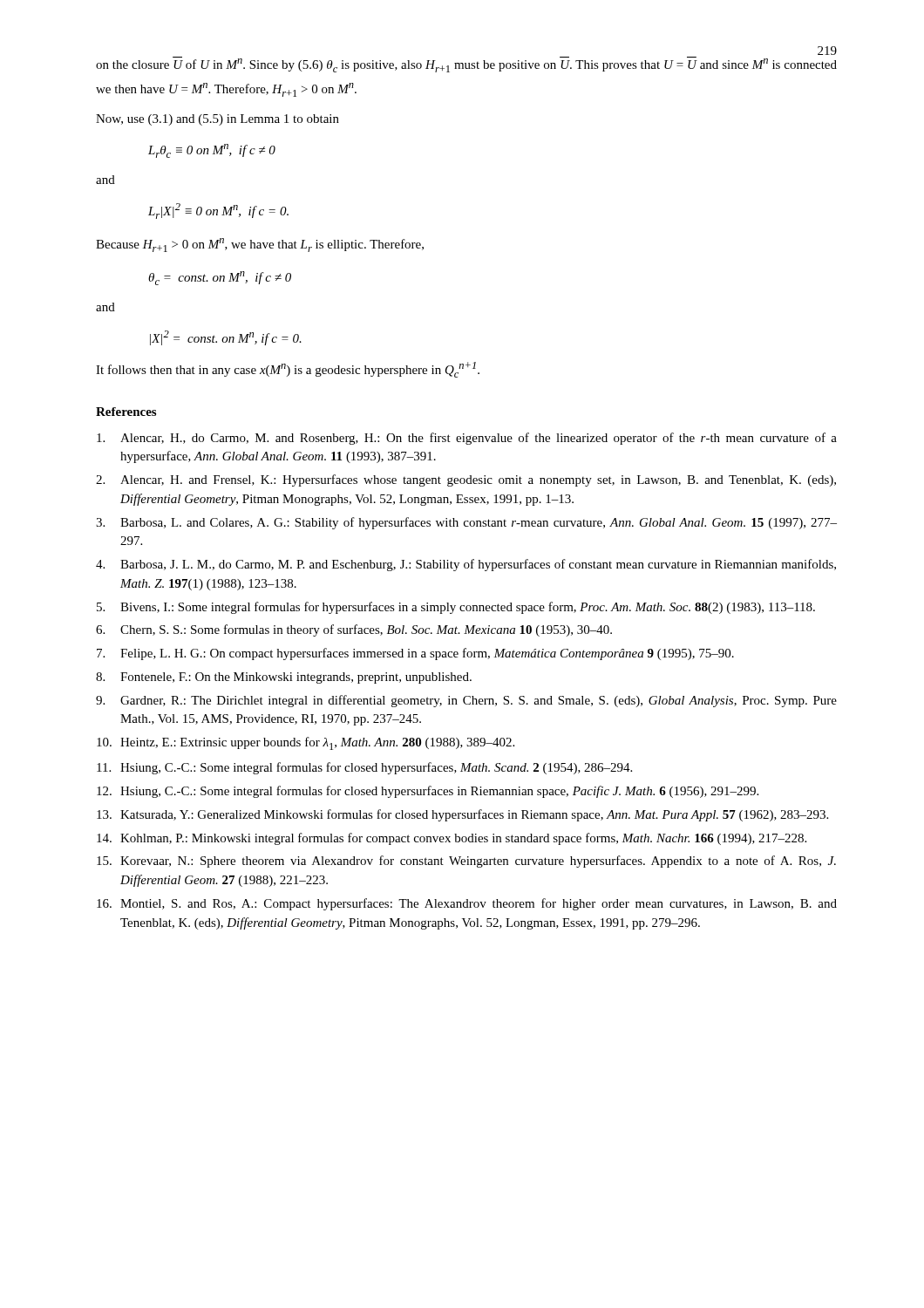Screen dimensions: 1308x924
Task: Find the block starting "16. Montiel, S. and Ros, A.:"
Action: pyautogui.click(x=466, y=913)
